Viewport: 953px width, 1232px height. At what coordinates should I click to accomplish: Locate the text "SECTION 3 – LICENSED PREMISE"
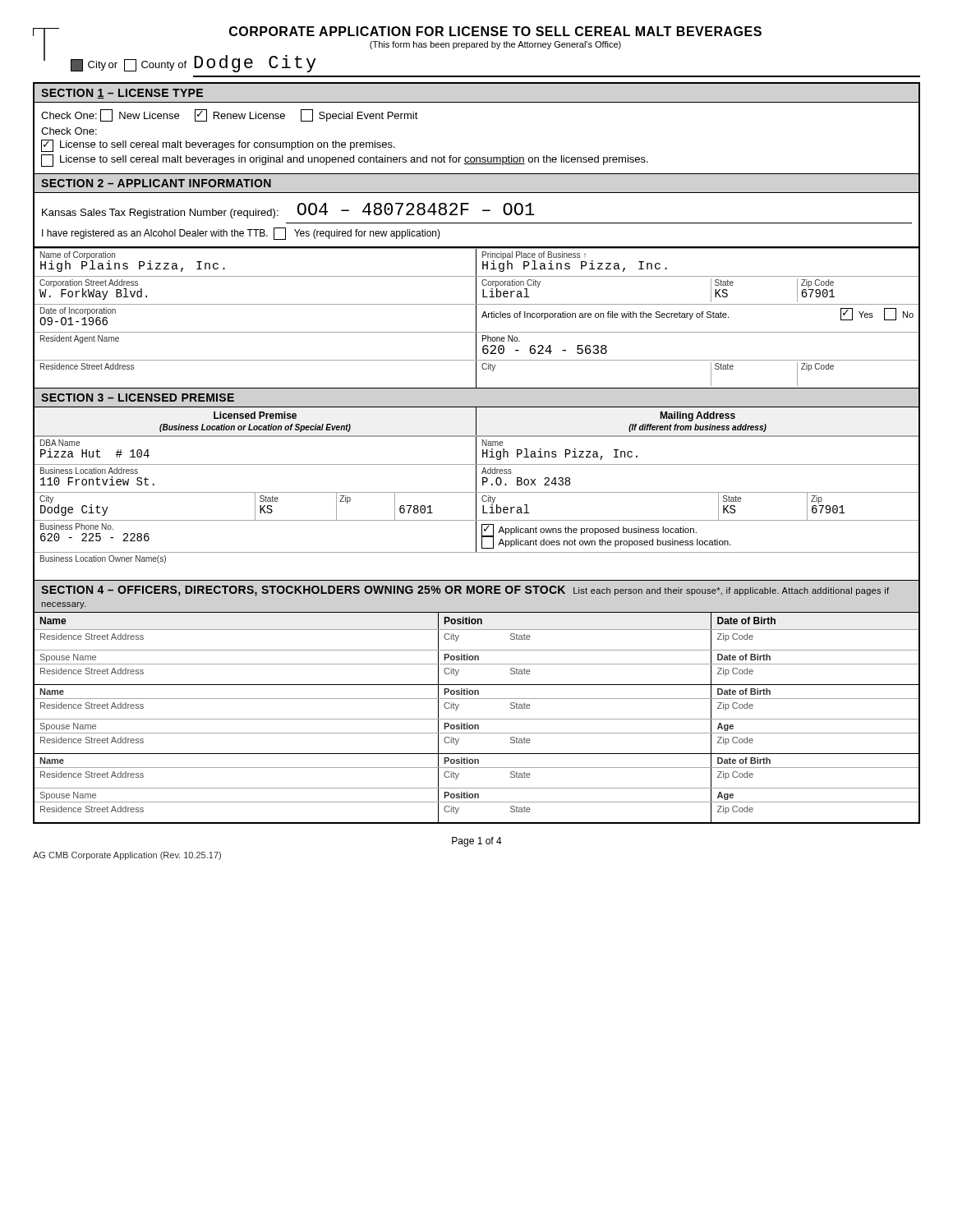(138, 398)
